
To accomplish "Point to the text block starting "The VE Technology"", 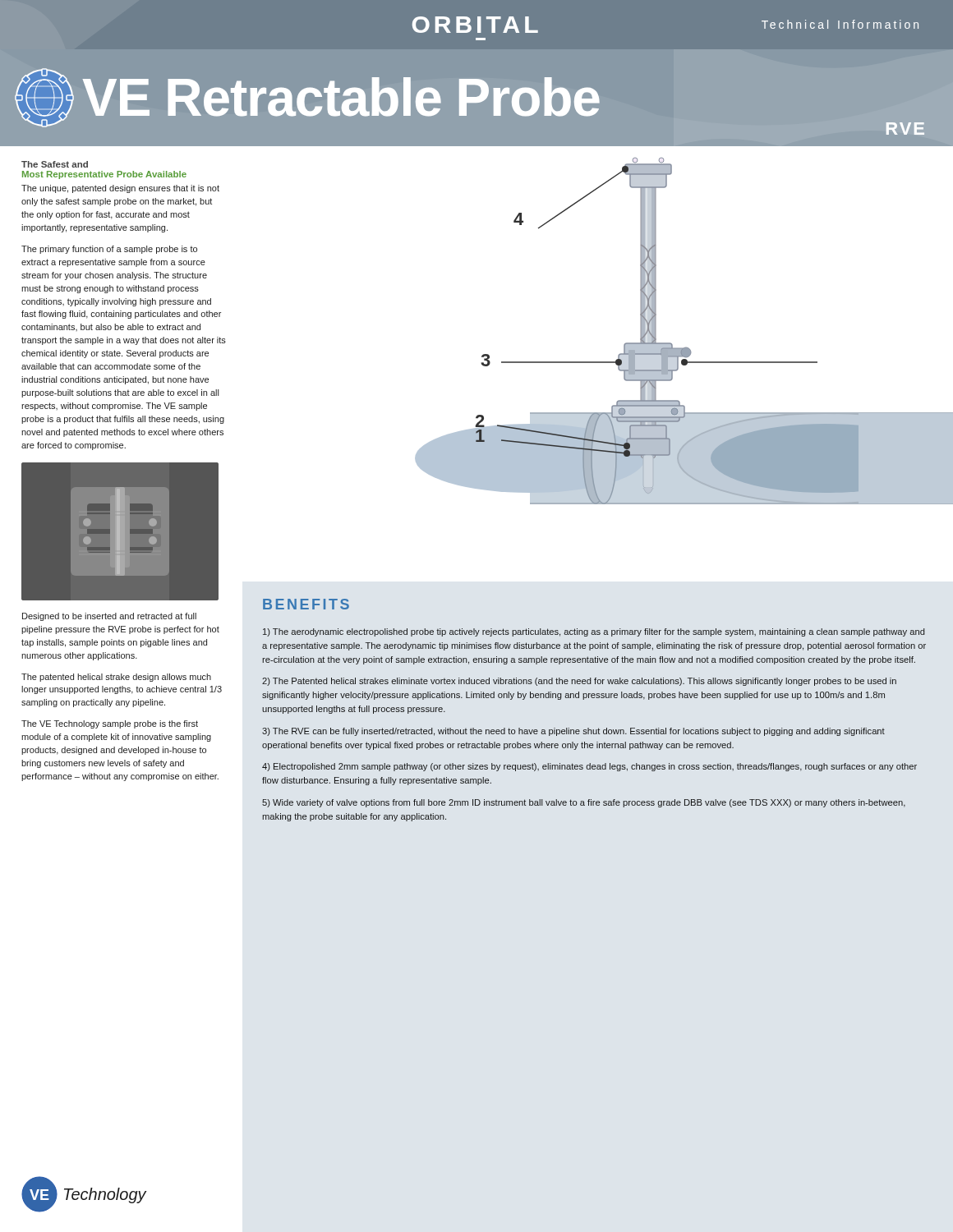I will 120,750.
